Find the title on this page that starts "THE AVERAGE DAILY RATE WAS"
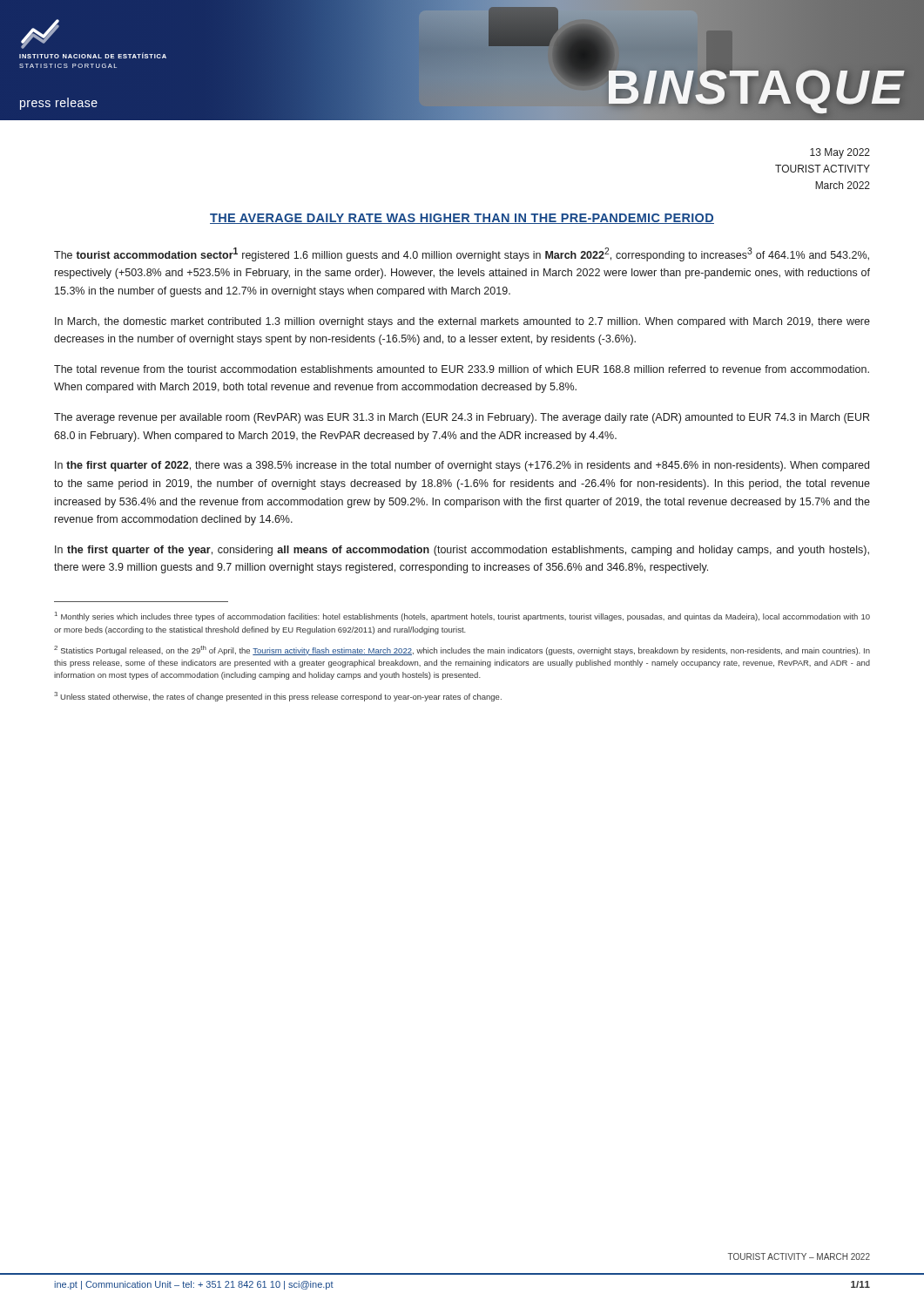Viewport: 924px width, 1307px height. pos(462,217)
